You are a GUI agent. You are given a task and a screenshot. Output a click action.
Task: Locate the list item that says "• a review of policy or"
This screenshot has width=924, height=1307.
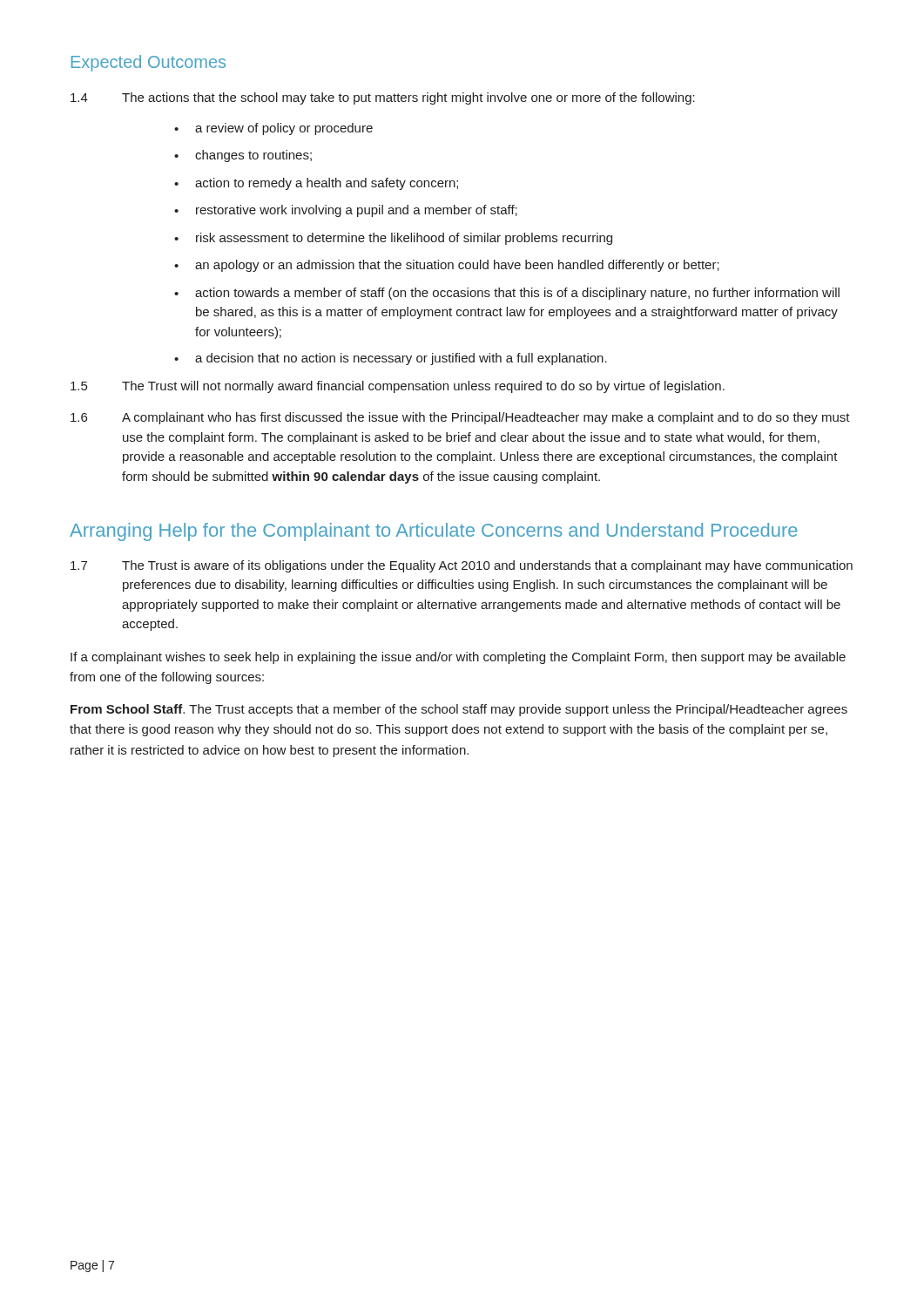(x=273, y=129)
